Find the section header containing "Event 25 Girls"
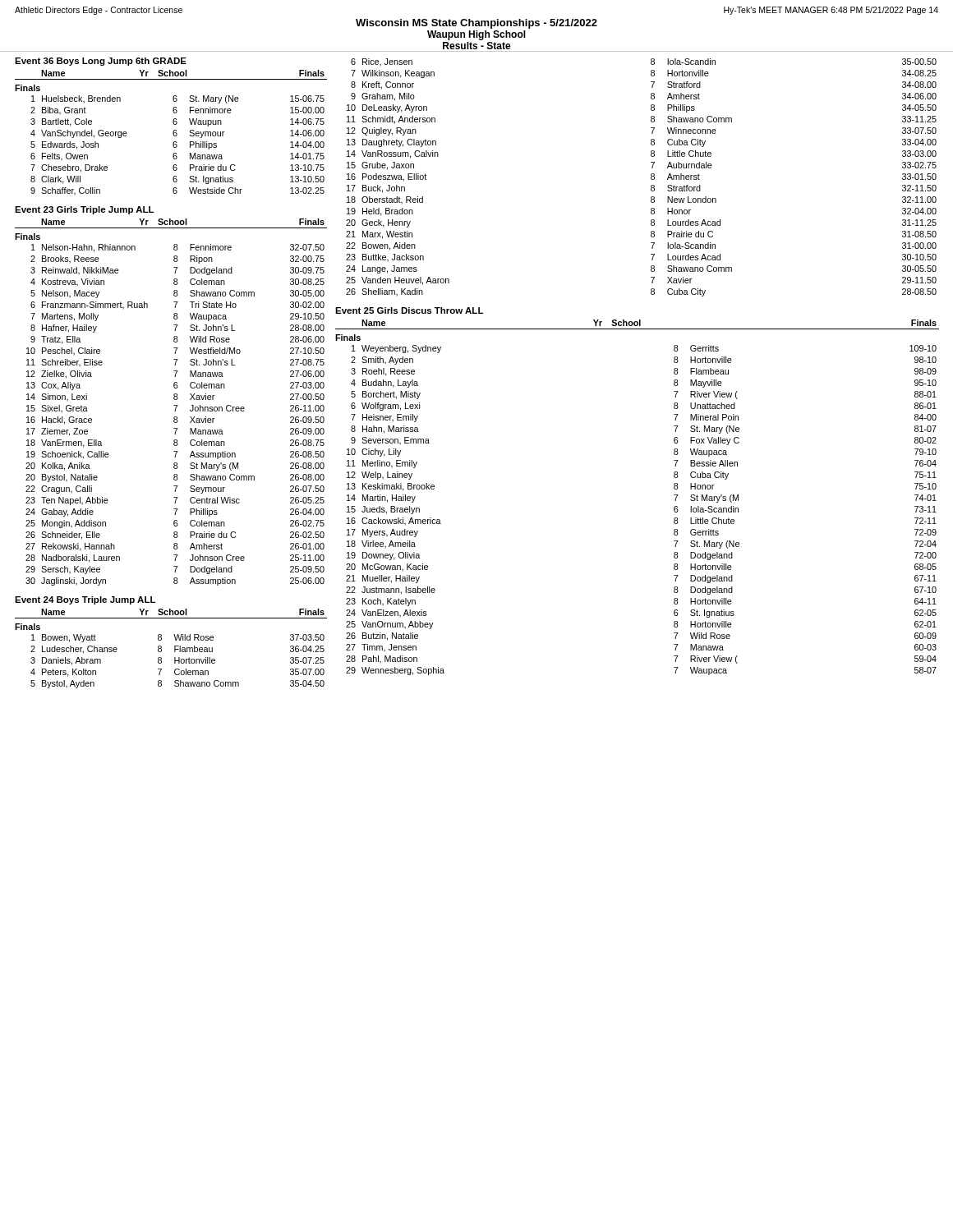 pyautogui.click(x=409, y=310)
